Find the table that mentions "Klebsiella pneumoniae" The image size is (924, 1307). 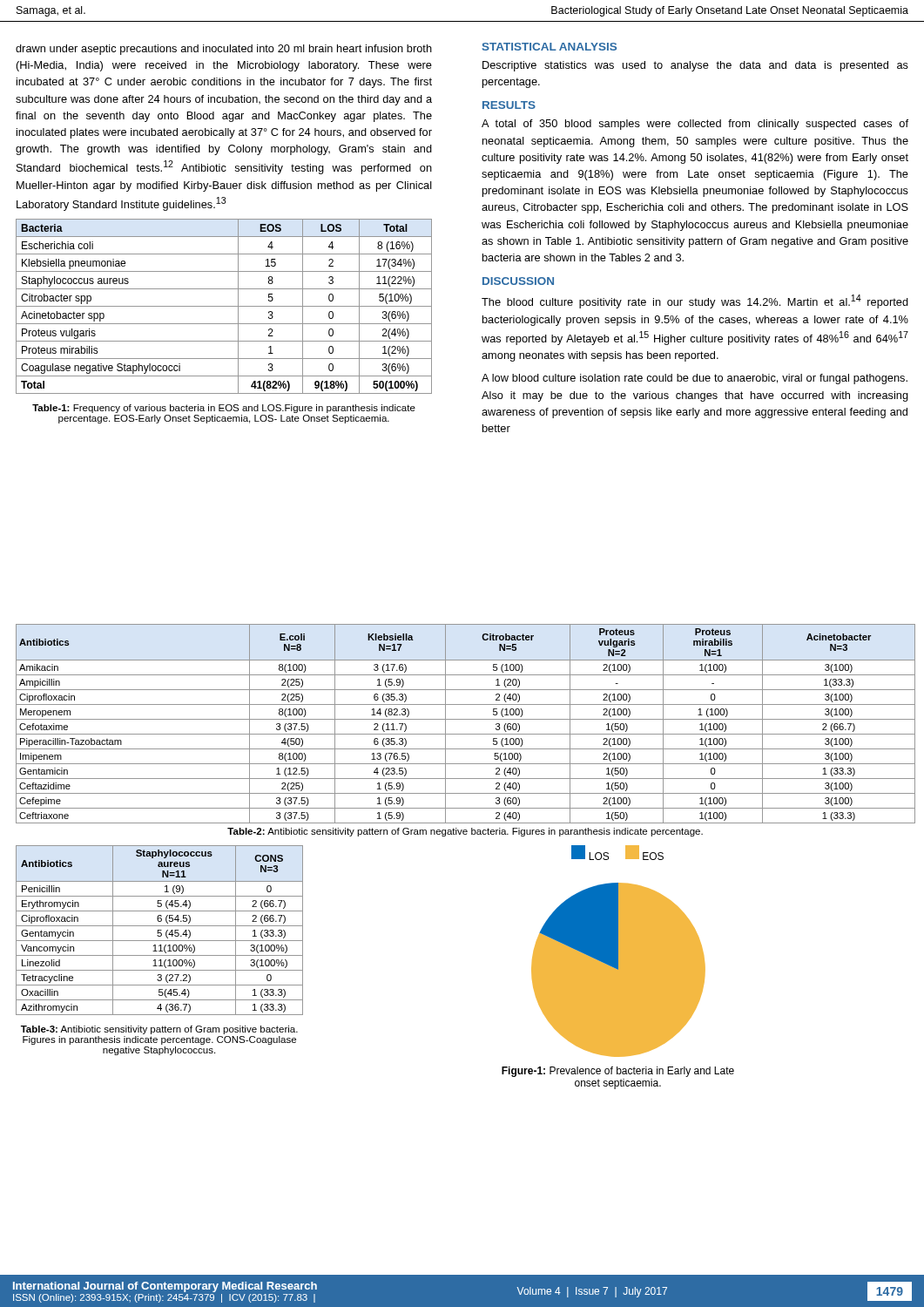(x=224, y=307)
